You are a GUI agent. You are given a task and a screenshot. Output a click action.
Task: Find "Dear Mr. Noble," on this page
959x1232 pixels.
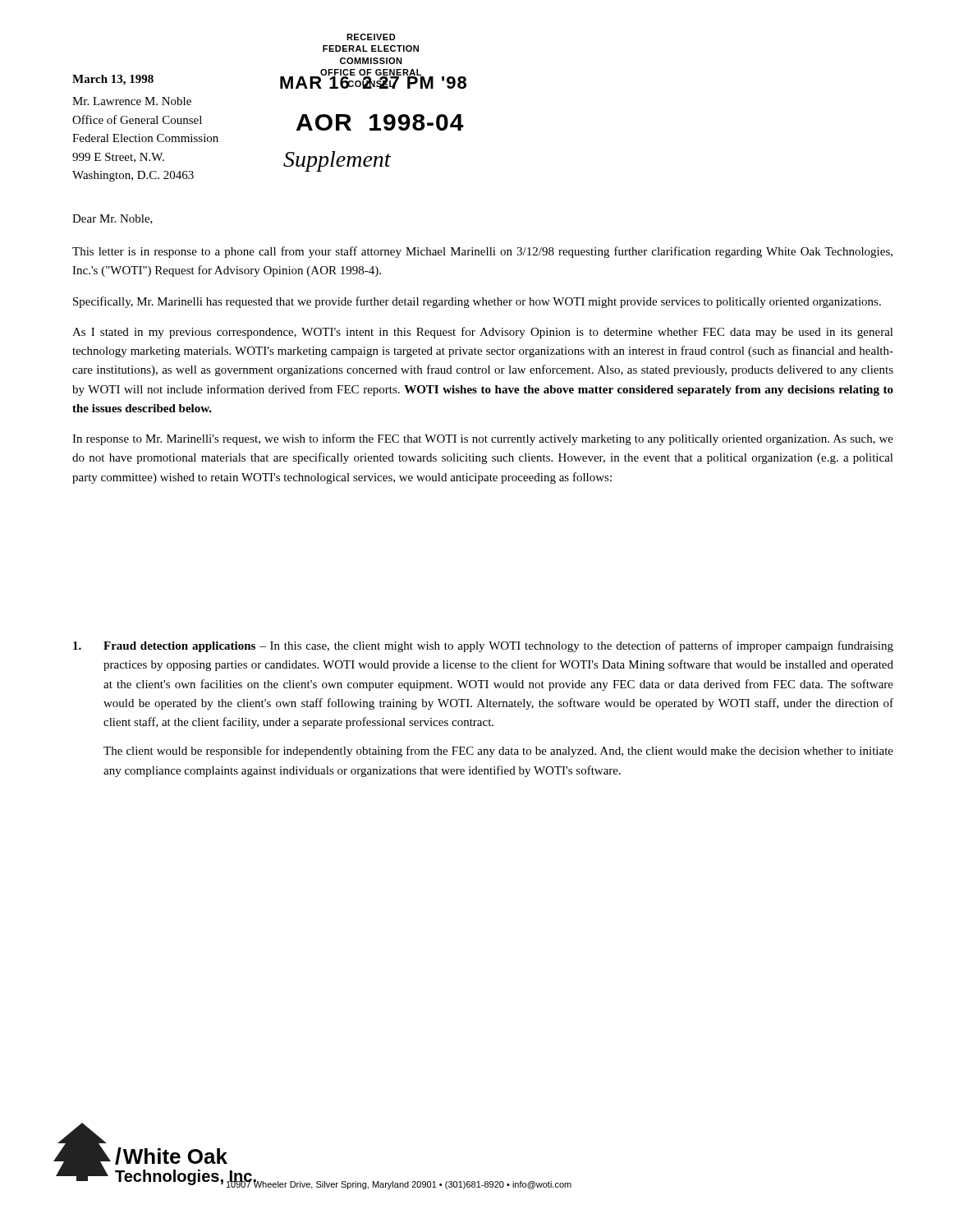(113, 218)
